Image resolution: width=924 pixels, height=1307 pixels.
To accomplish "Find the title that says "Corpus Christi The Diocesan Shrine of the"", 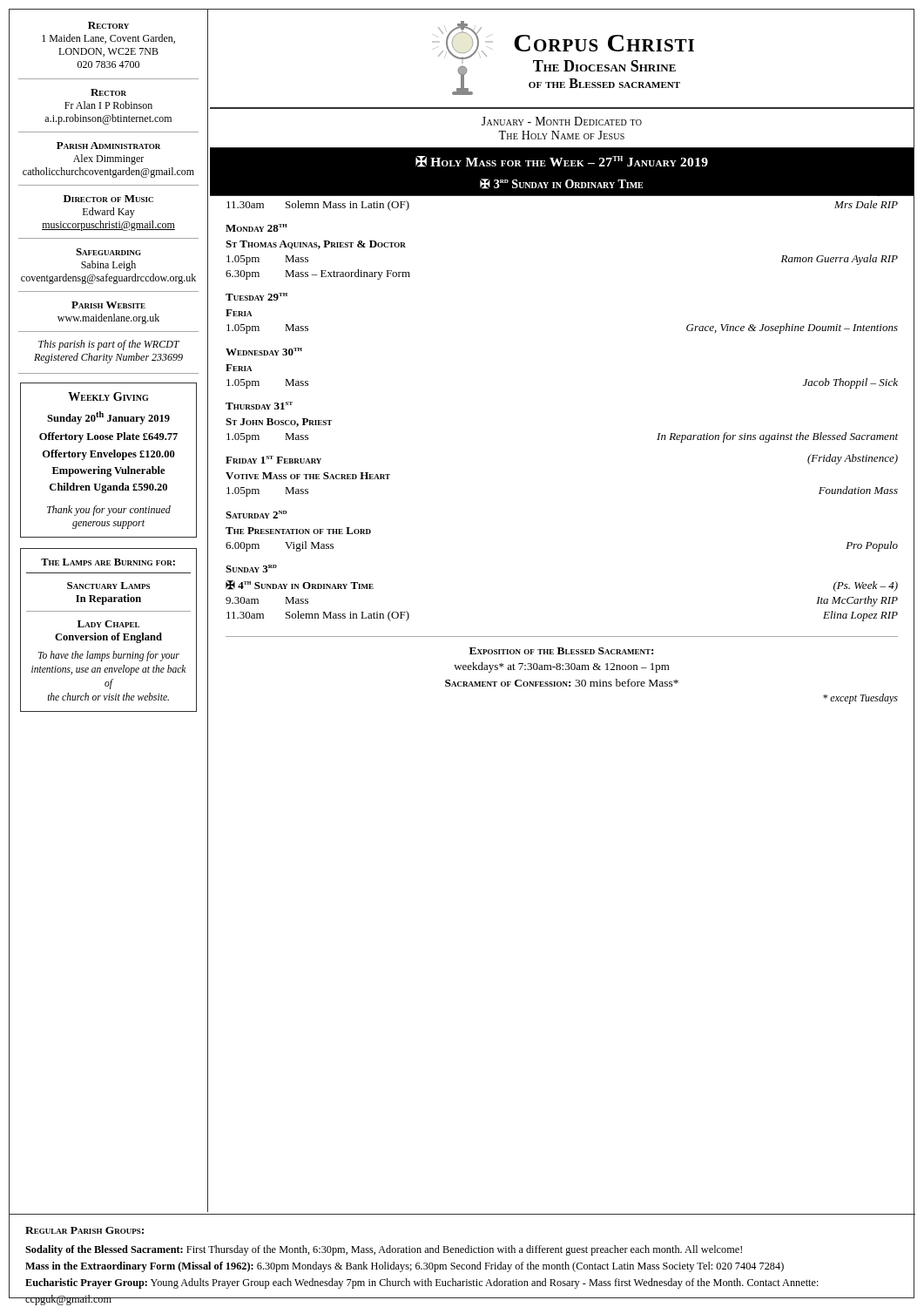I will 604,59.
